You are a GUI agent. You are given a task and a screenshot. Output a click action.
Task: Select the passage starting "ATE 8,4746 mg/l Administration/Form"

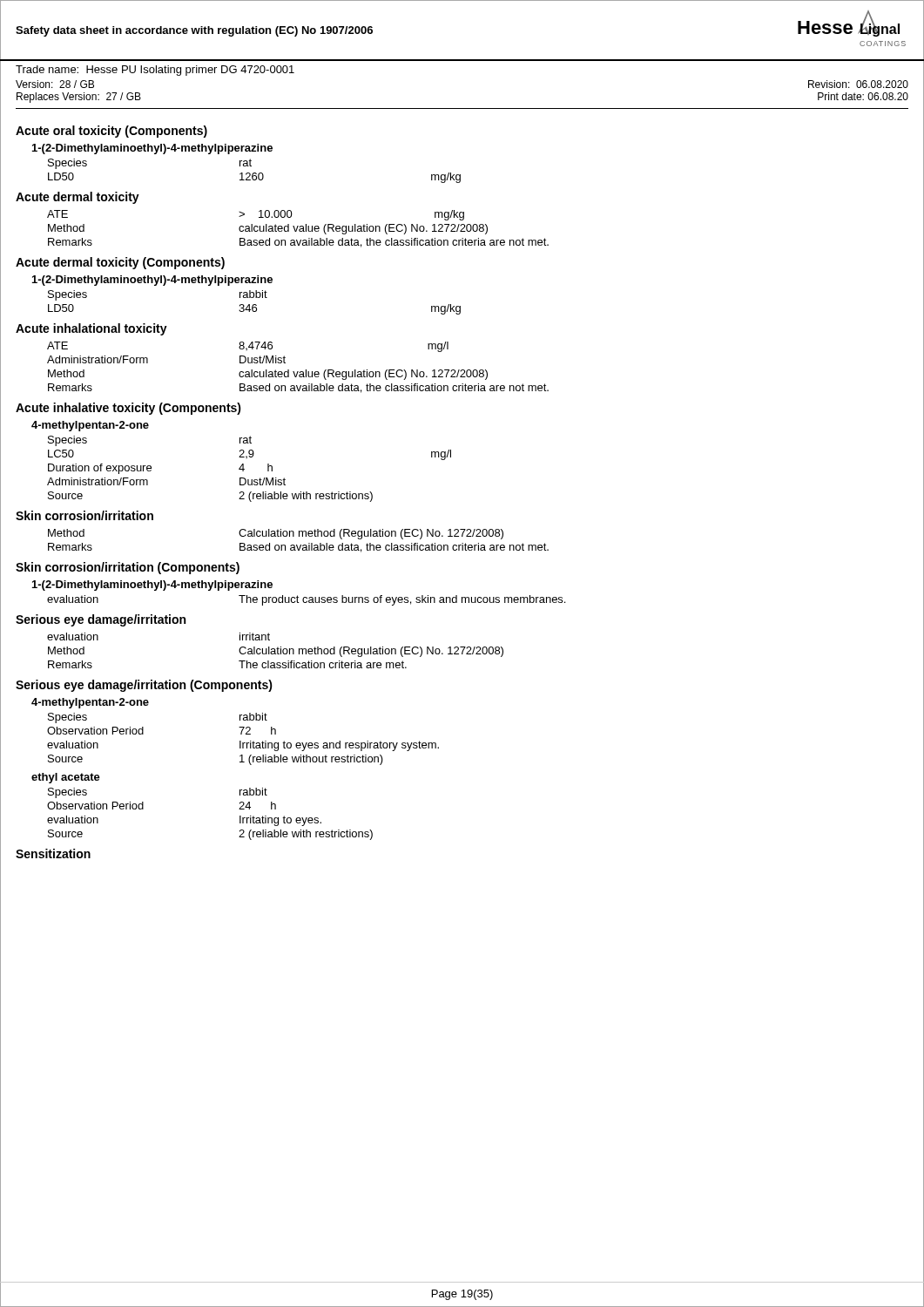coord(470,366)
